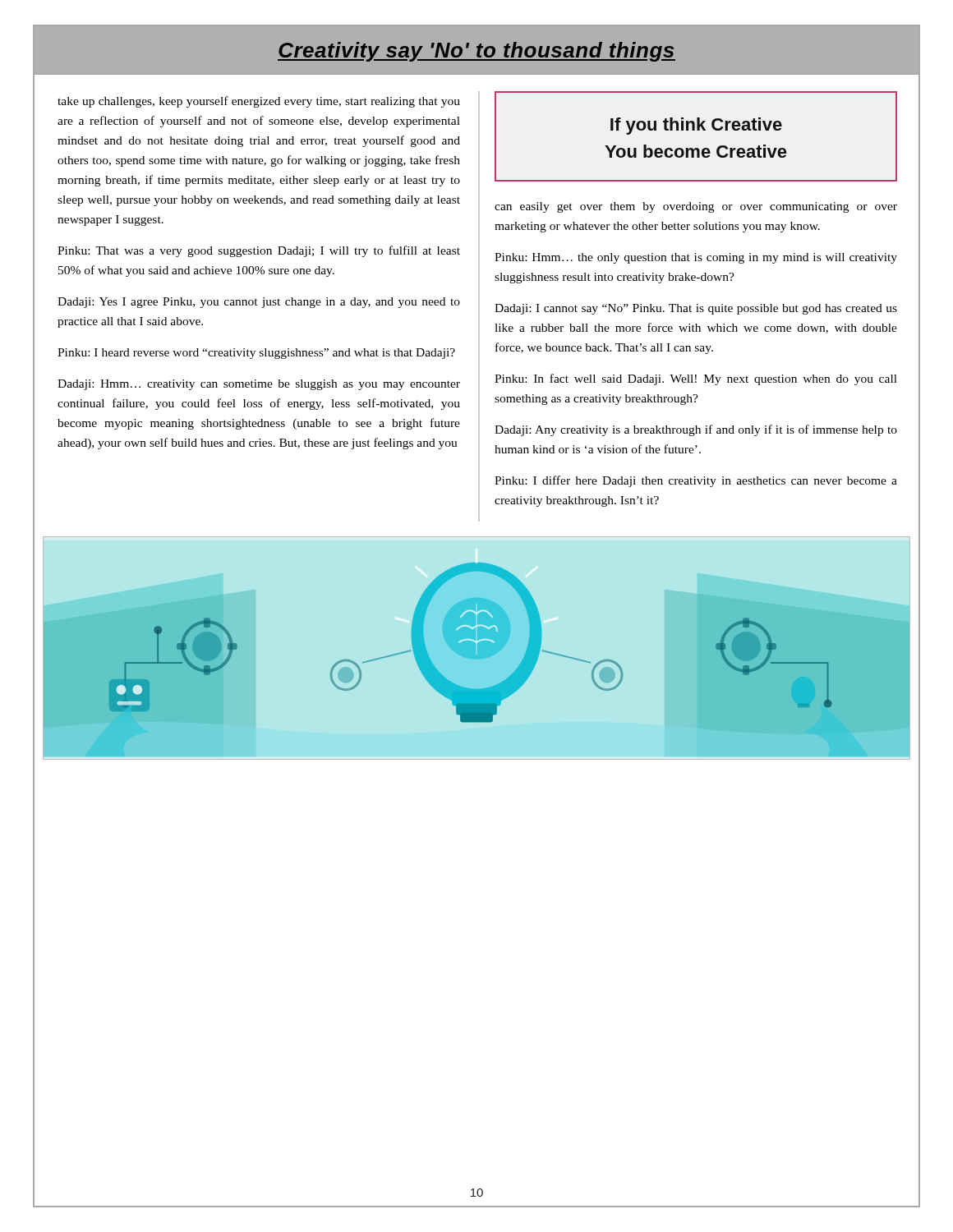Where is the passage that starts "can easily get over"?
953x1232 pixels.
(696, 216)
